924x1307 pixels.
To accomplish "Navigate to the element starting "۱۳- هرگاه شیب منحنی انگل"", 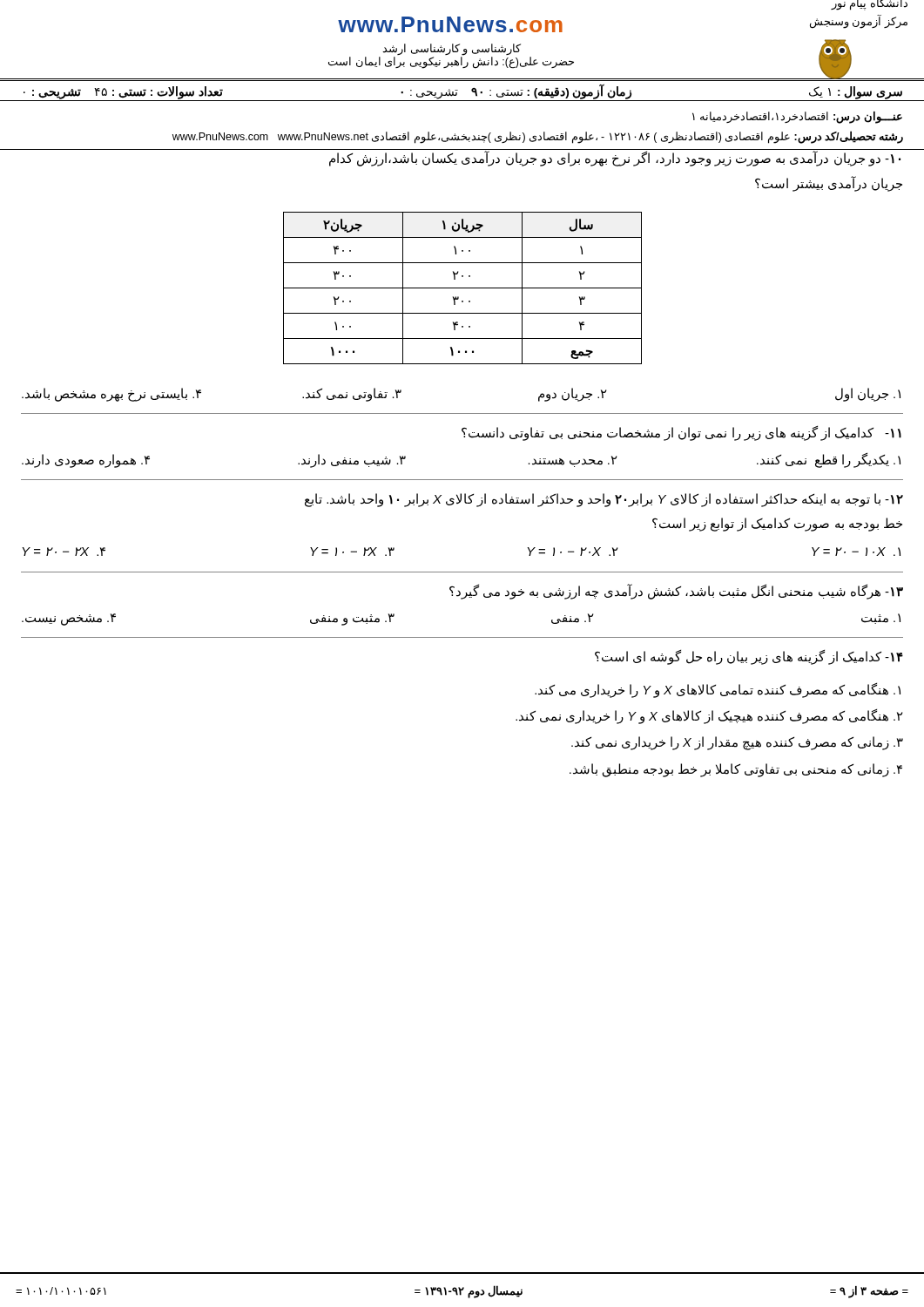I will click(x=462, y=602).
